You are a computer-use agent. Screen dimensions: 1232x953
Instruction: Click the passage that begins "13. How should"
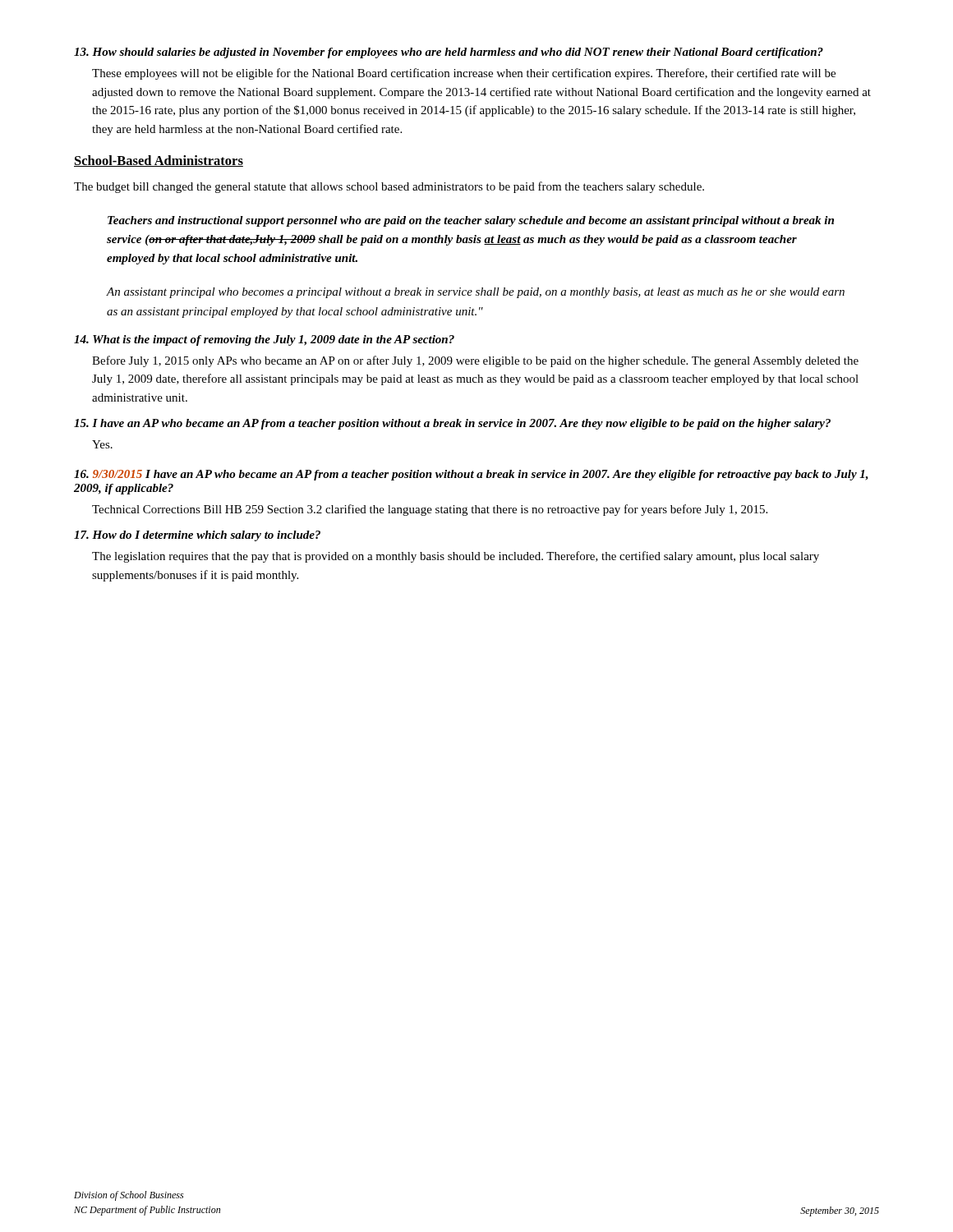(476, 92)
